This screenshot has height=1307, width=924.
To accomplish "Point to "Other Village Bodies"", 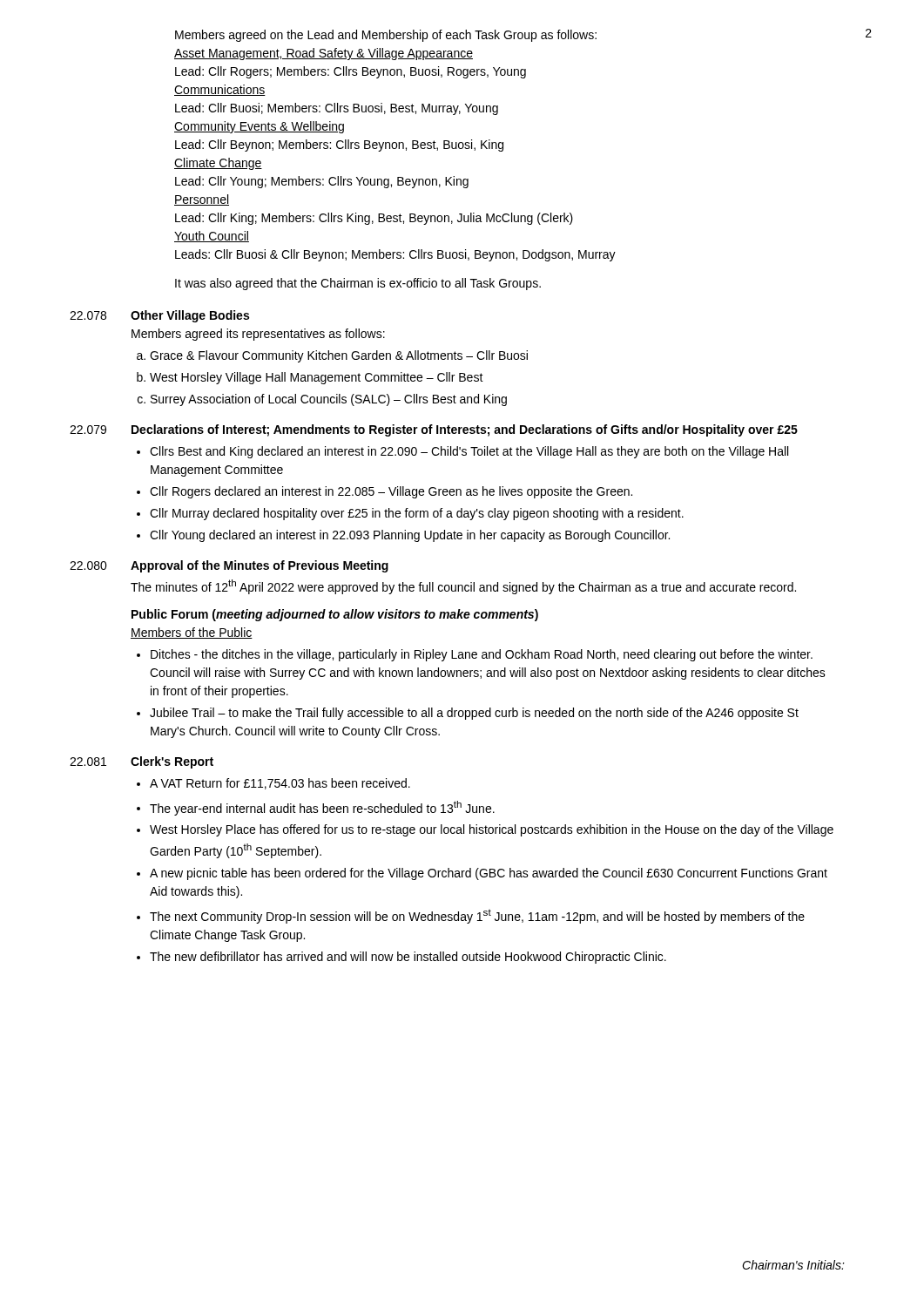I will [190, 315].
